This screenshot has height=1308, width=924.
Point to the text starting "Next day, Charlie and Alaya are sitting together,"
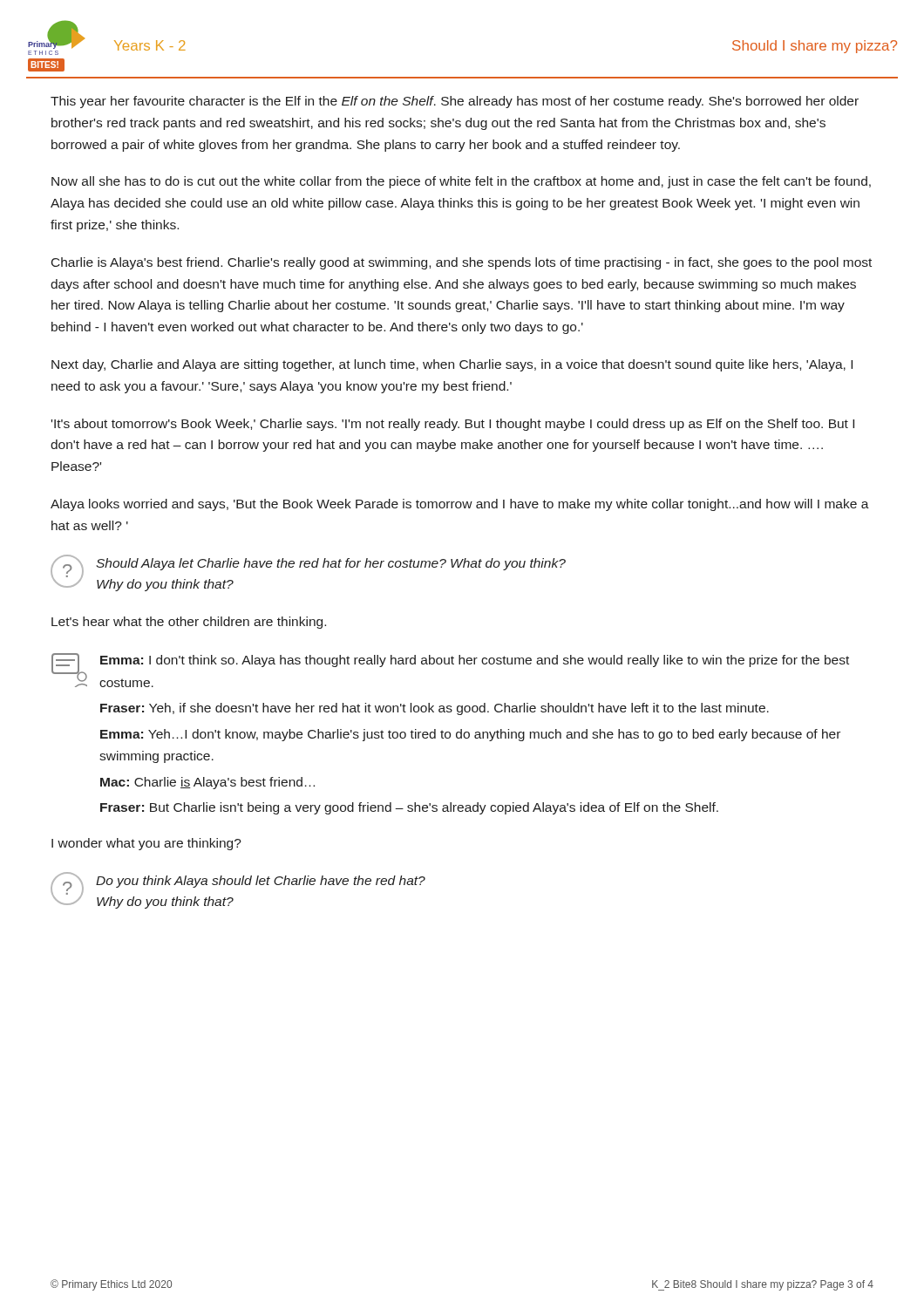(452, 375)
